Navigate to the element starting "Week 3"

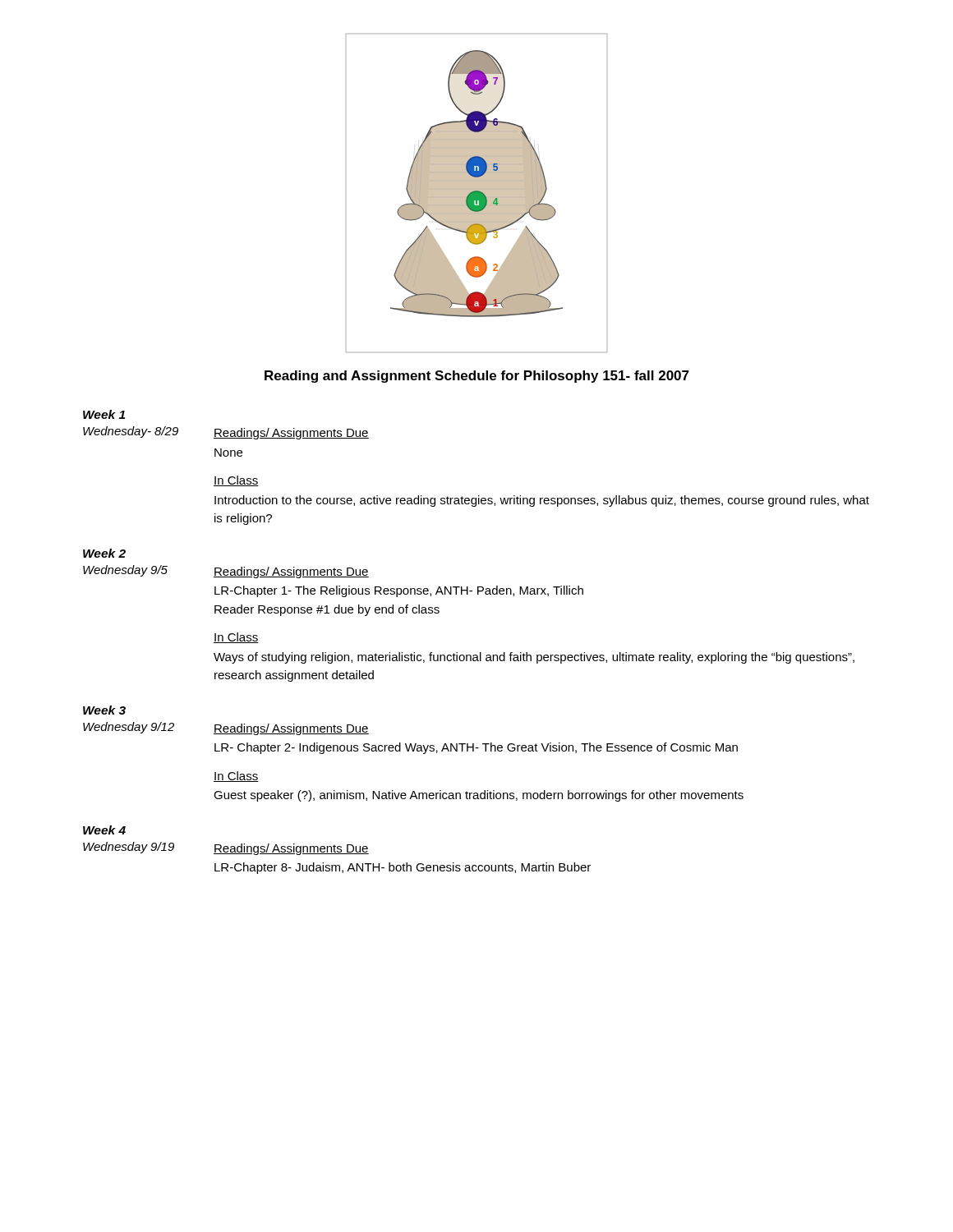pos(104,710)
